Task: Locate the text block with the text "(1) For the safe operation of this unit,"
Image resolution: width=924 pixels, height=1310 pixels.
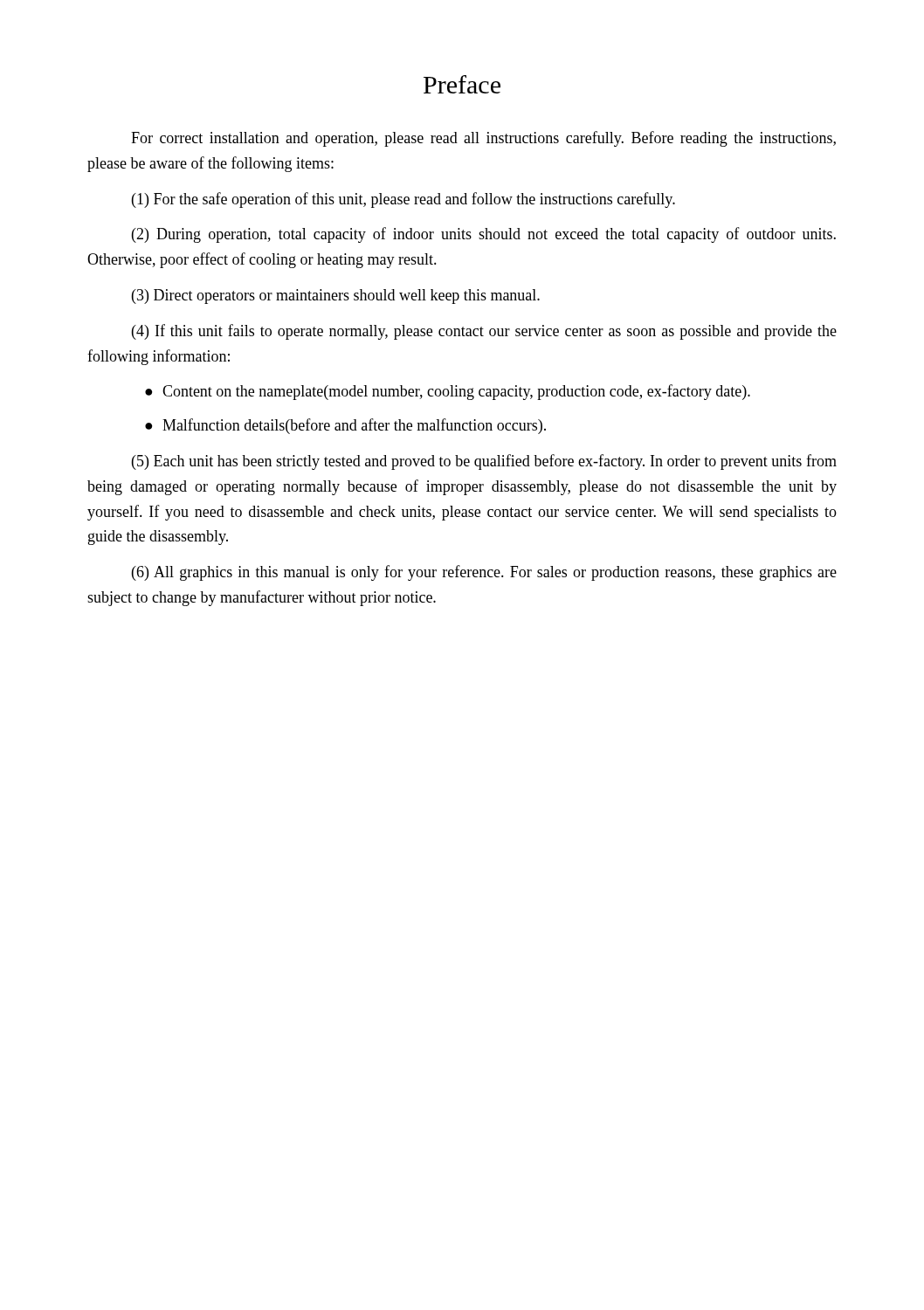Action: click(x=403, y=199)
